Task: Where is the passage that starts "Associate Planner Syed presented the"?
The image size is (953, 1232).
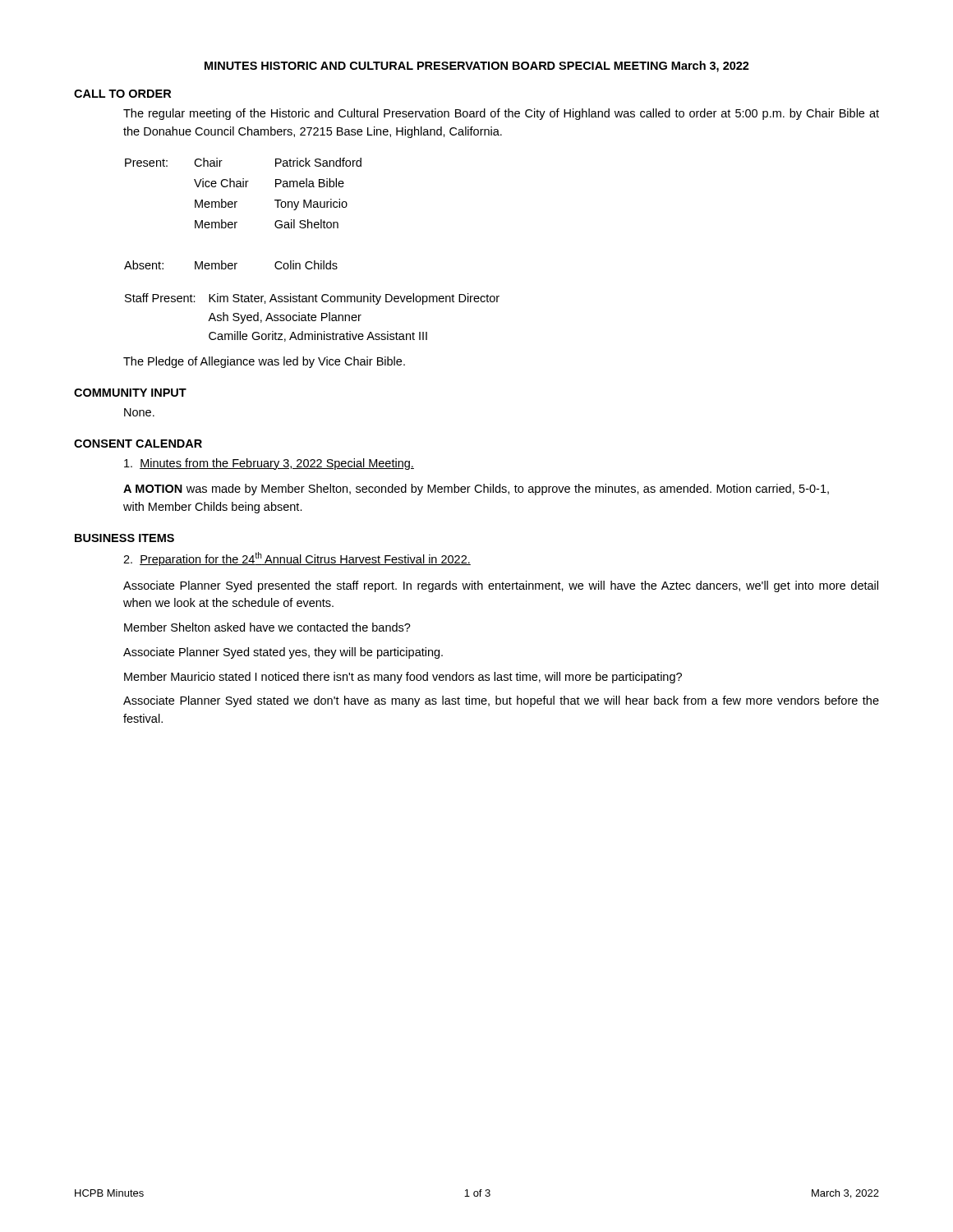Action: pos(501,594)
